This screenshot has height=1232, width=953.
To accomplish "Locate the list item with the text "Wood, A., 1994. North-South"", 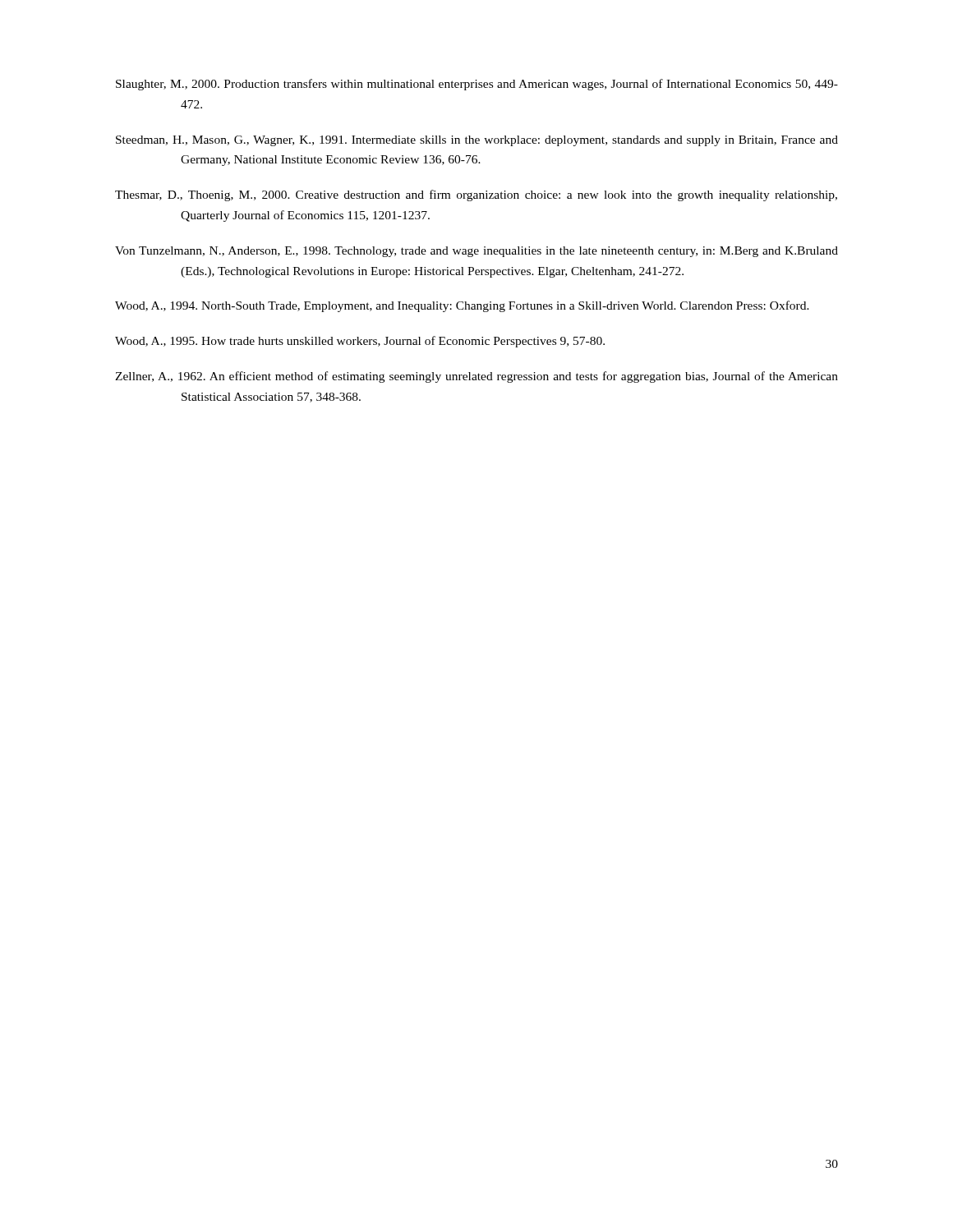I will point(462,305).
